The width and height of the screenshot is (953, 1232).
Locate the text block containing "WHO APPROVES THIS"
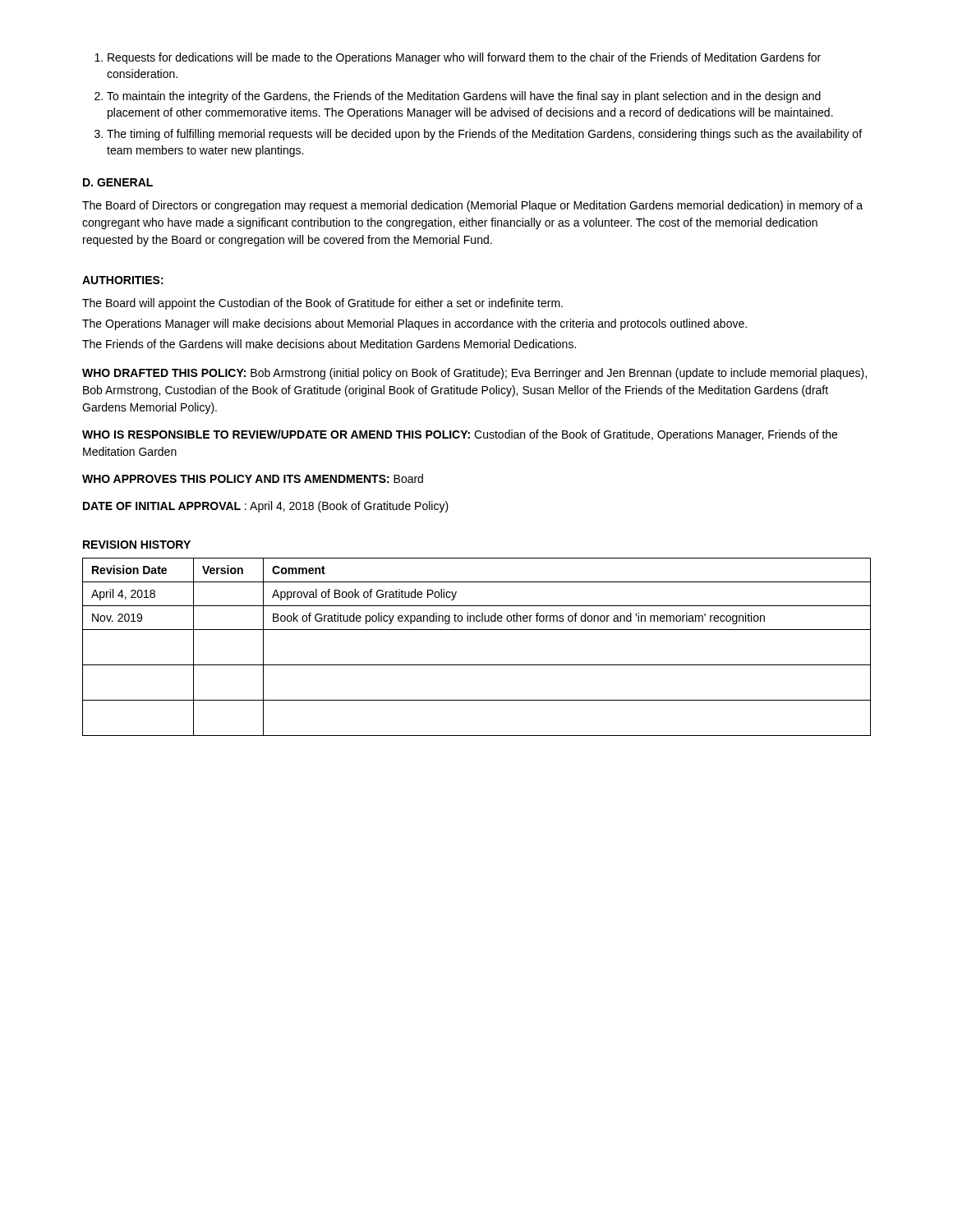click(x=253, y=479)
